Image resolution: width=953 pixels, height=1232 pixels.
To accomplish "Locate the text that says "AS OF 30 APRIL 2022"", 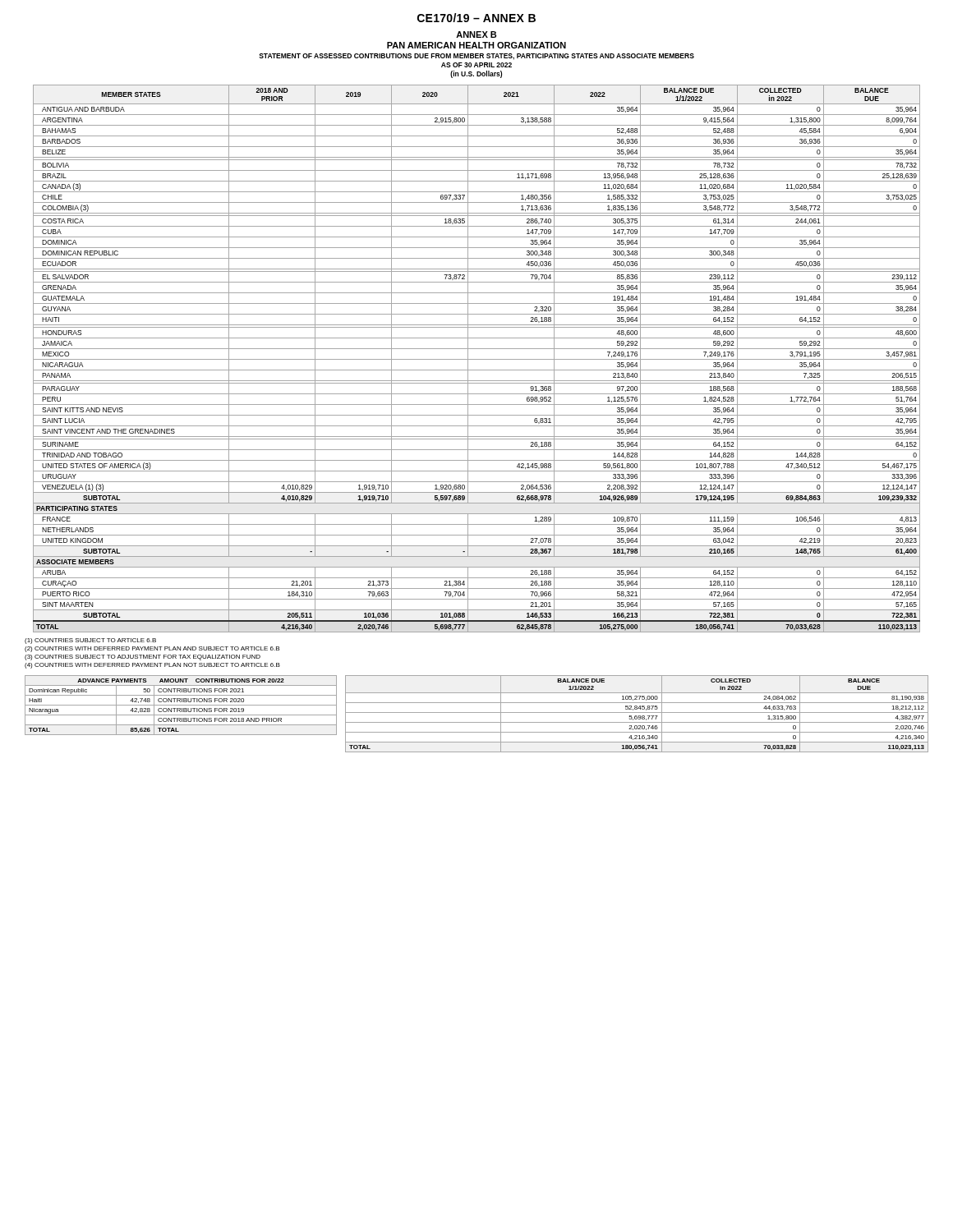I will point(476,65).
